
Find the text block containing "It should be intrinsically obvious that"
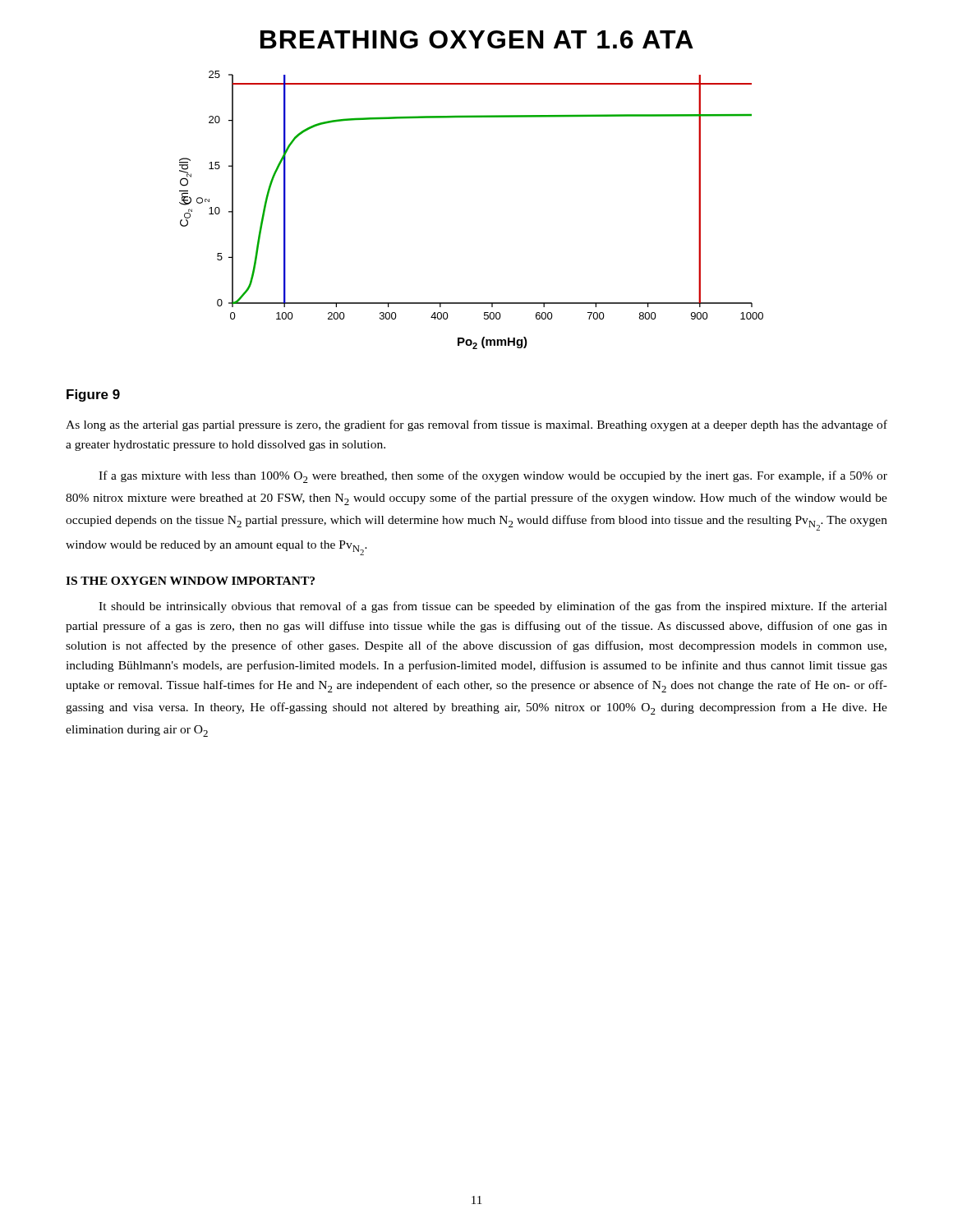pos(476,669)
